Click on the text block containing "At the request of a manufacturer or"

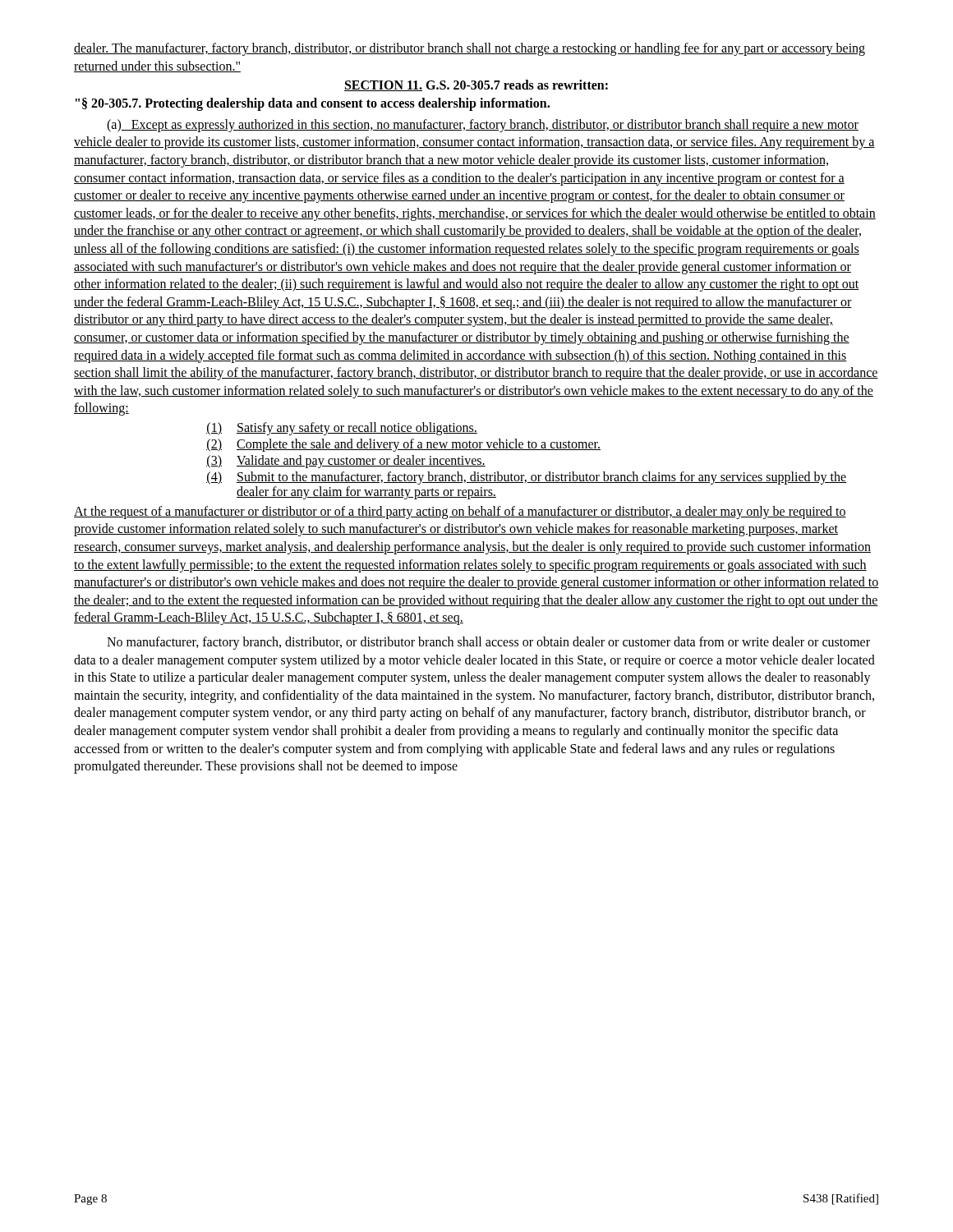tap(476, 564)
